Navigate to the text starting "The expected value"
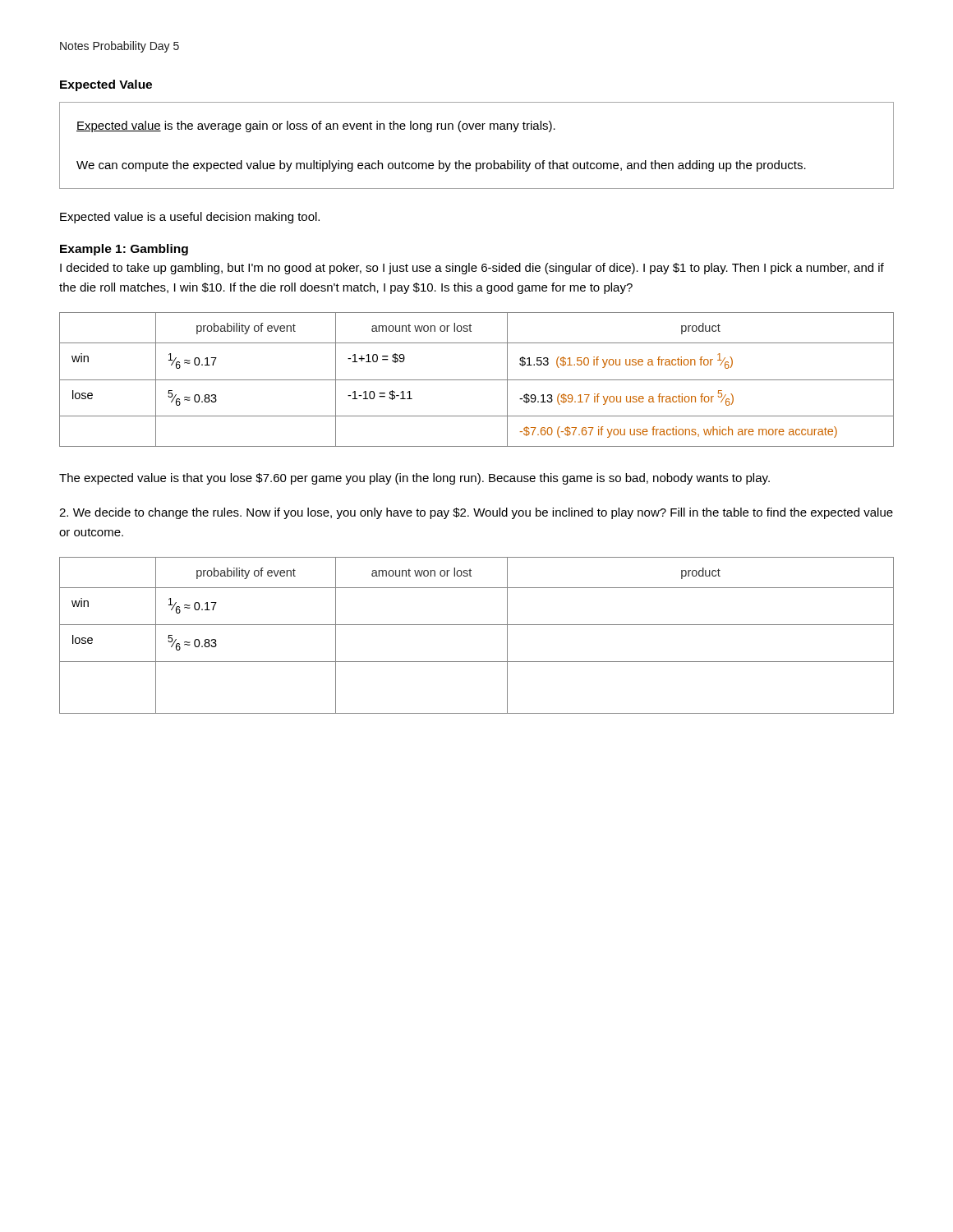Image resolution: width=953 pixels, height=1232 pixels. [415, 478]
